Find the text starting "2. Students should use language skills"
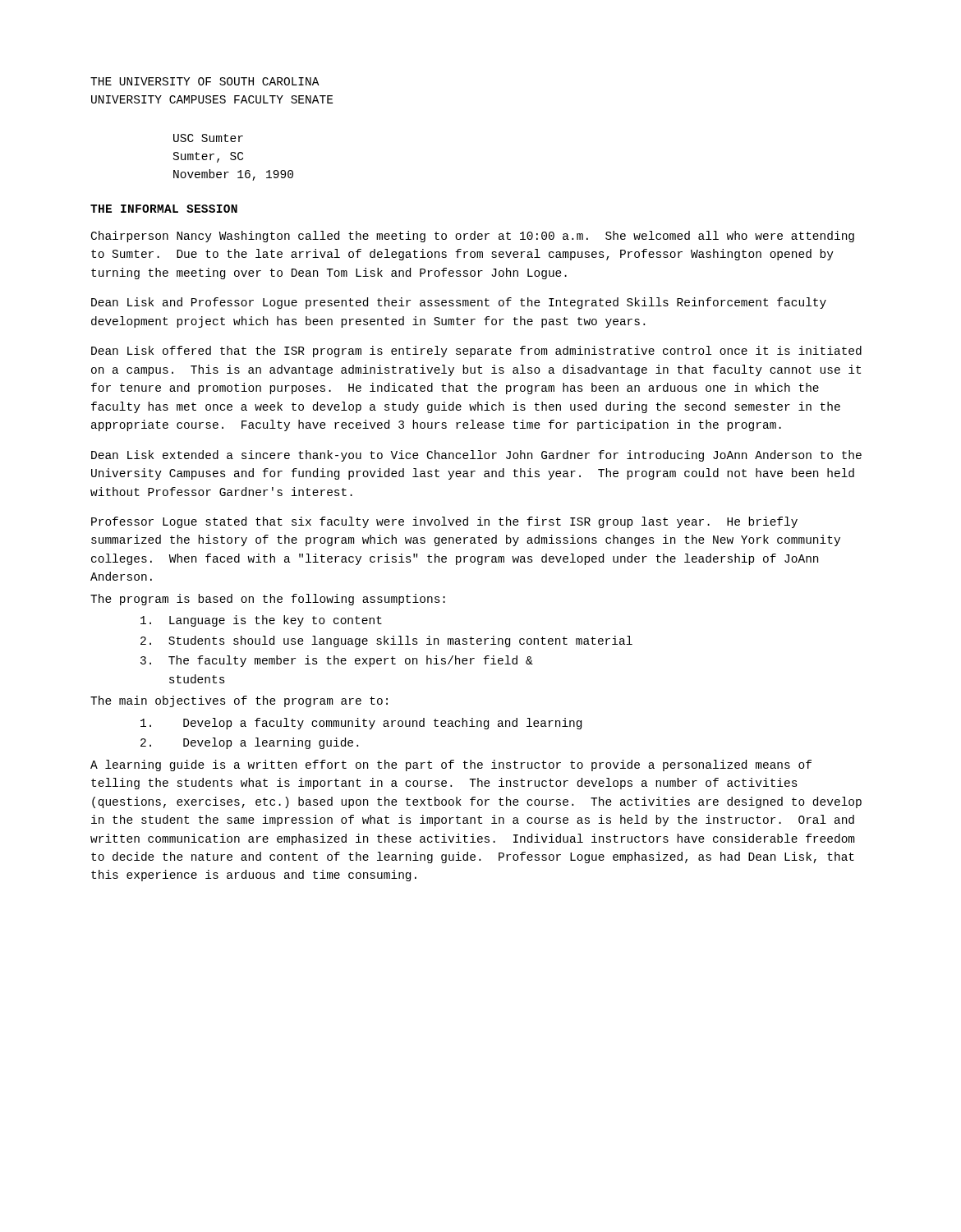The height and width of the screenshot is (1232, 961). [386, 641]
